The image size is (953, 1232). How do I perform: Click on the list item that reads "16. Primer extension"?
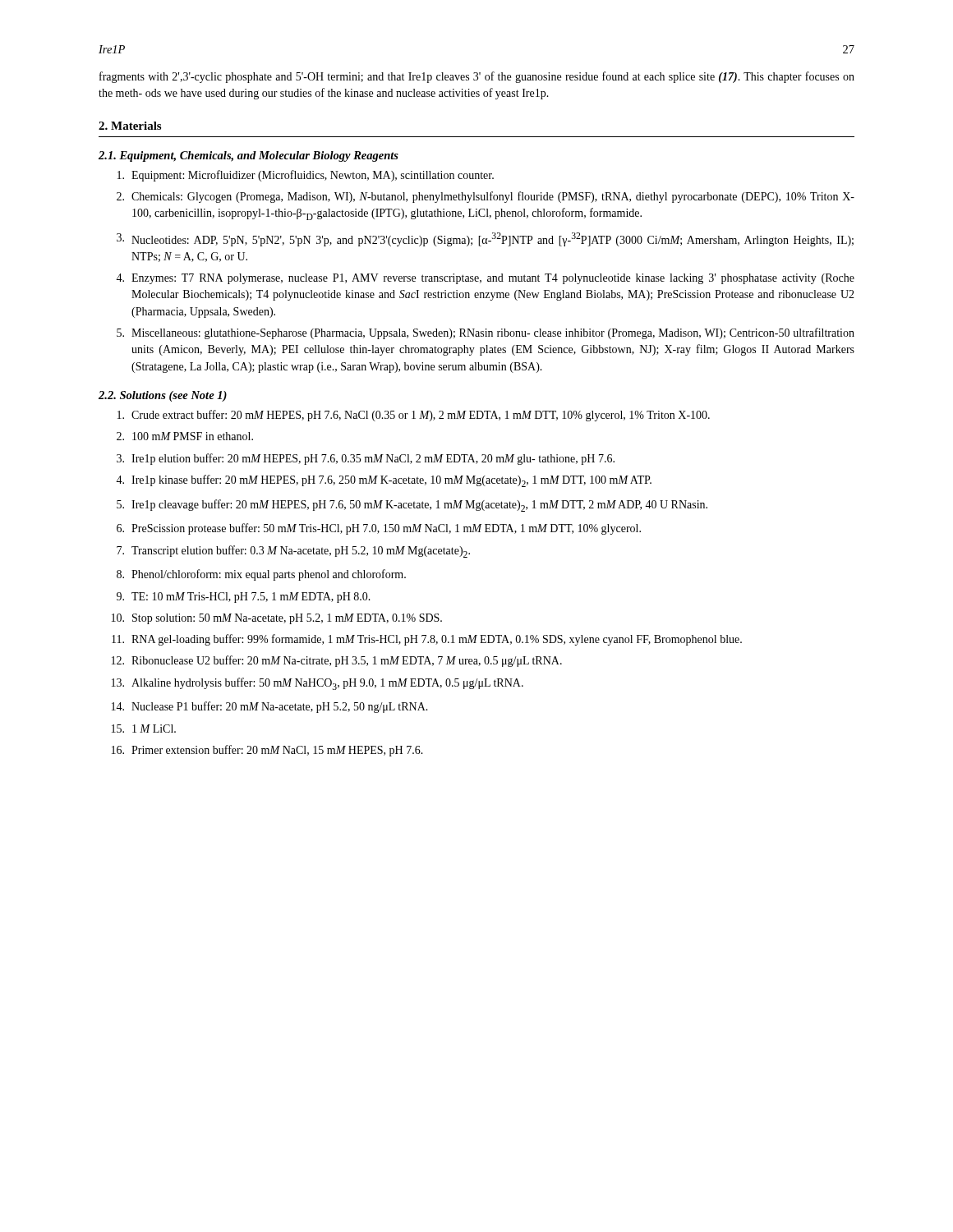[x=267, y=751]
